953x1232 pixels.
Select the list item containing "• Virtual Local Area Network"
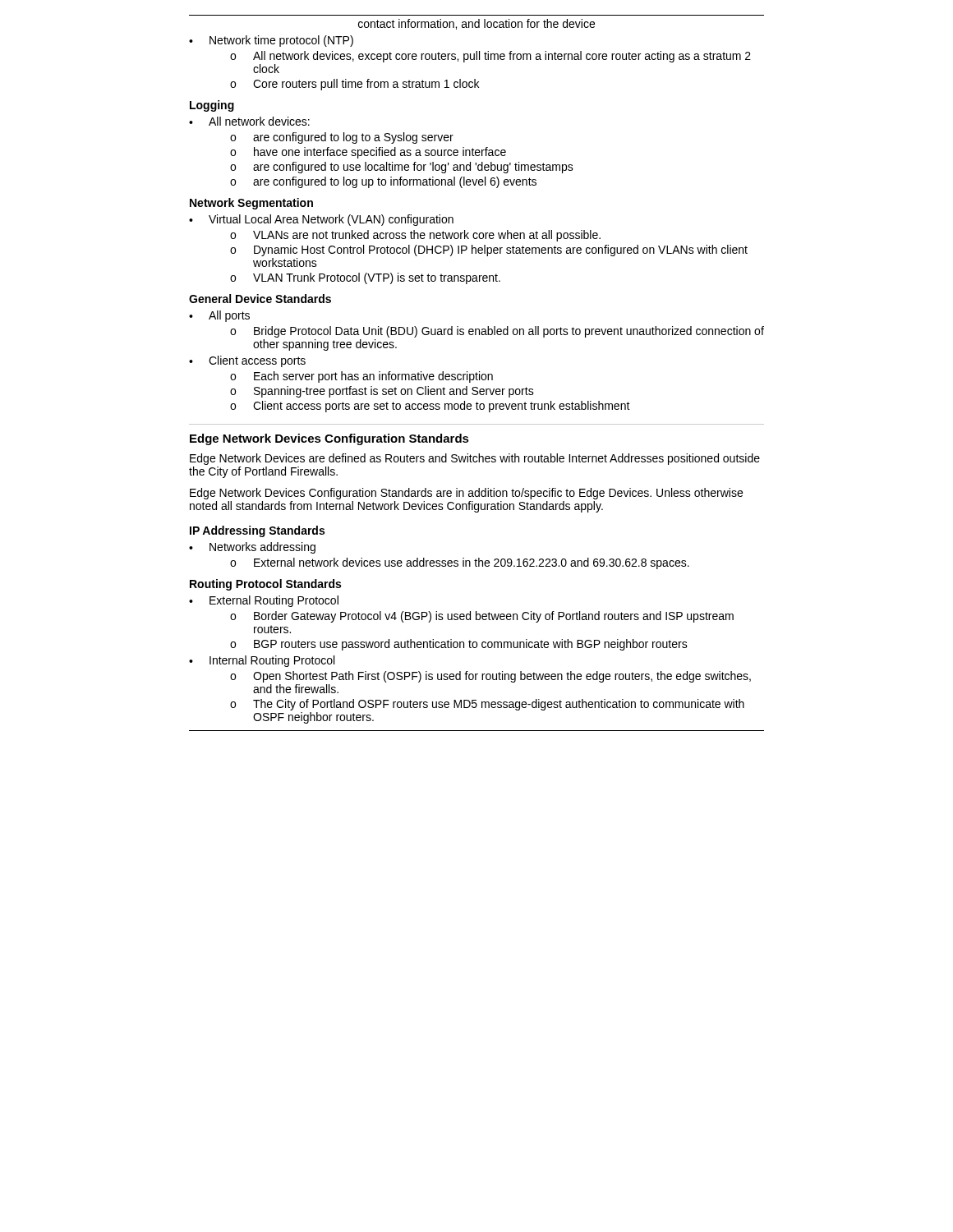(321, 220)
